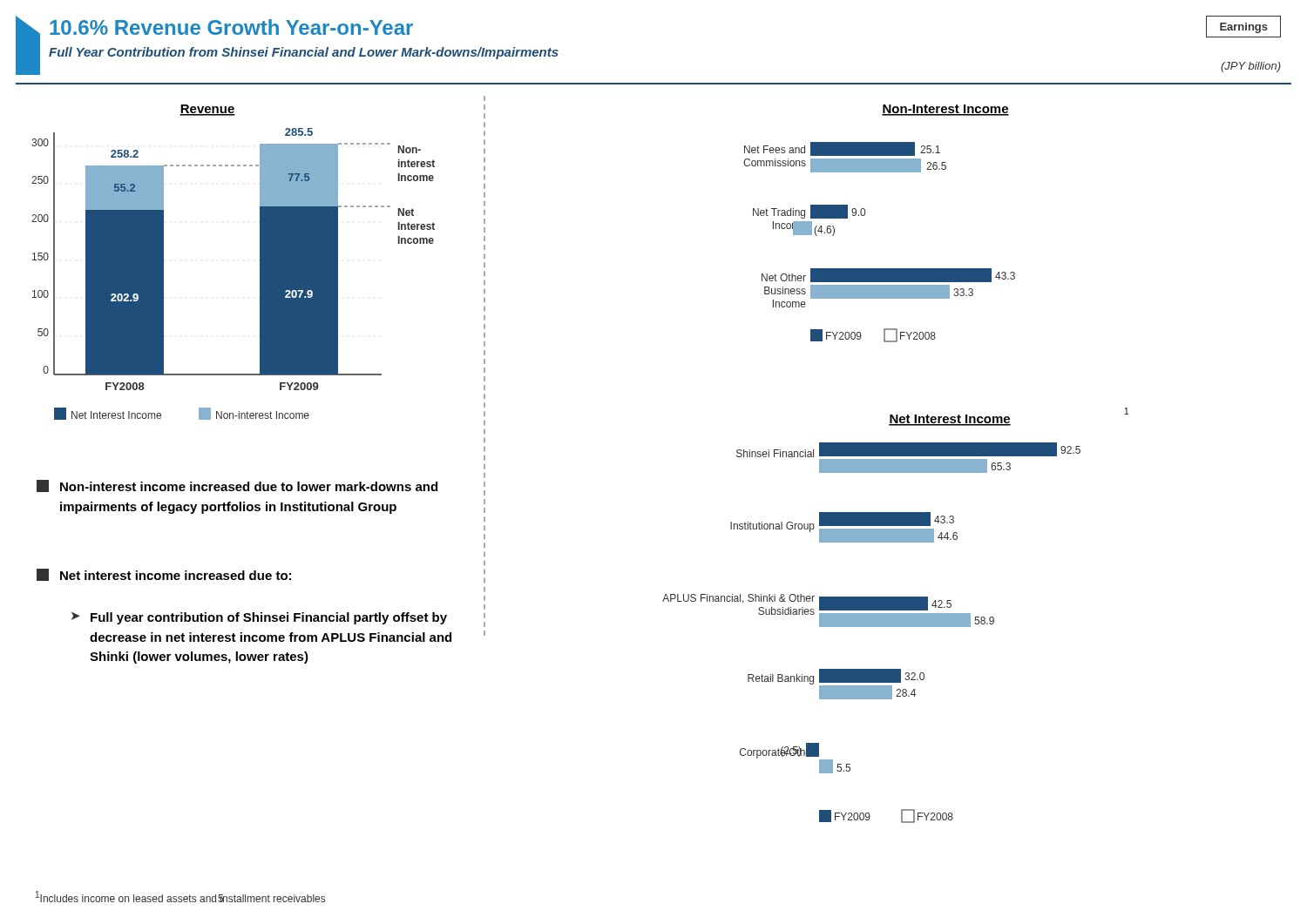Click on the text block with the text "Full Year Contribution from"

click(x=304, y=52)
